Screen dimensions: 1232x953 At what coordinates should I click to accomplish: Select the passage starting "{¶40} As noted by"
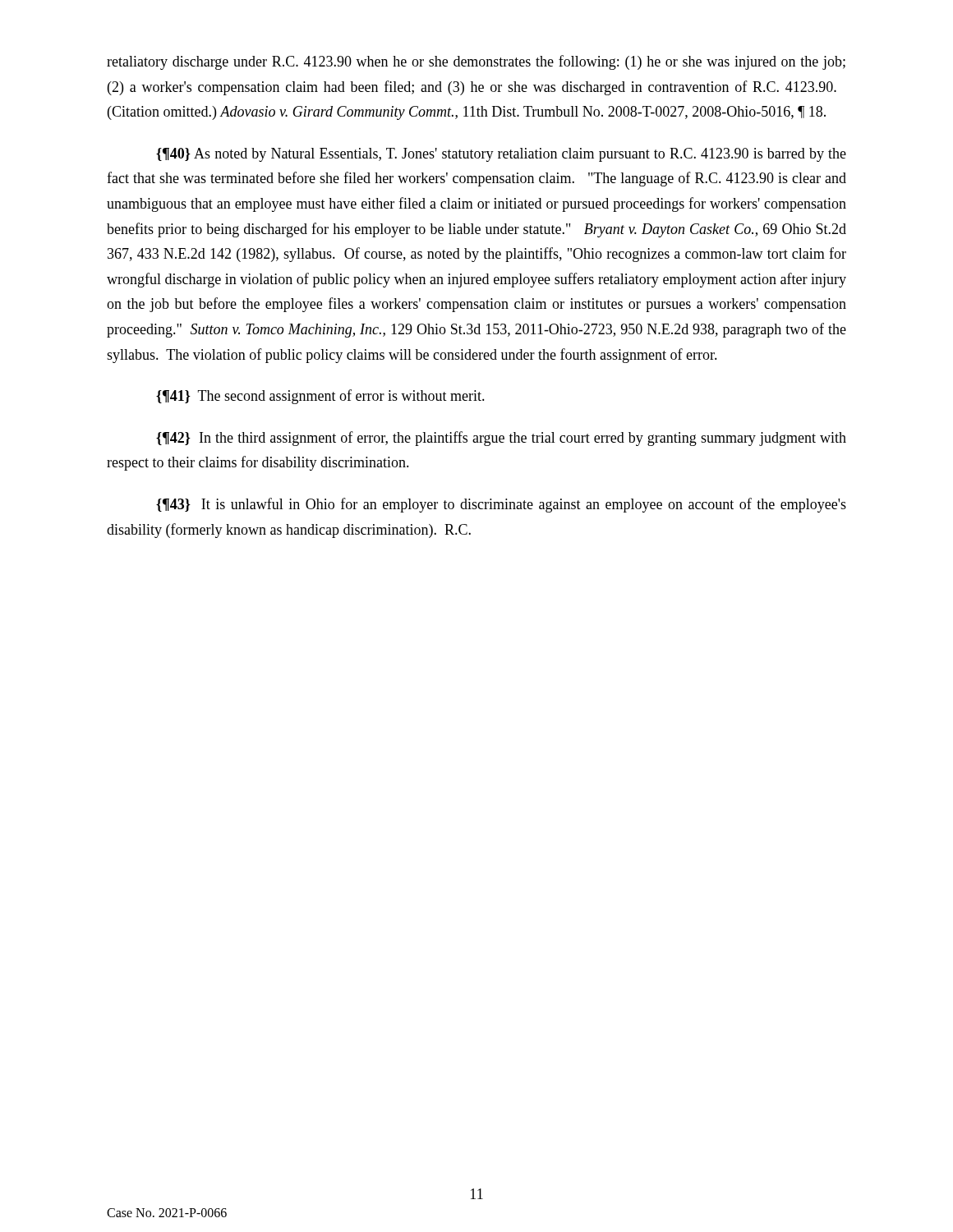pos(476,254)
